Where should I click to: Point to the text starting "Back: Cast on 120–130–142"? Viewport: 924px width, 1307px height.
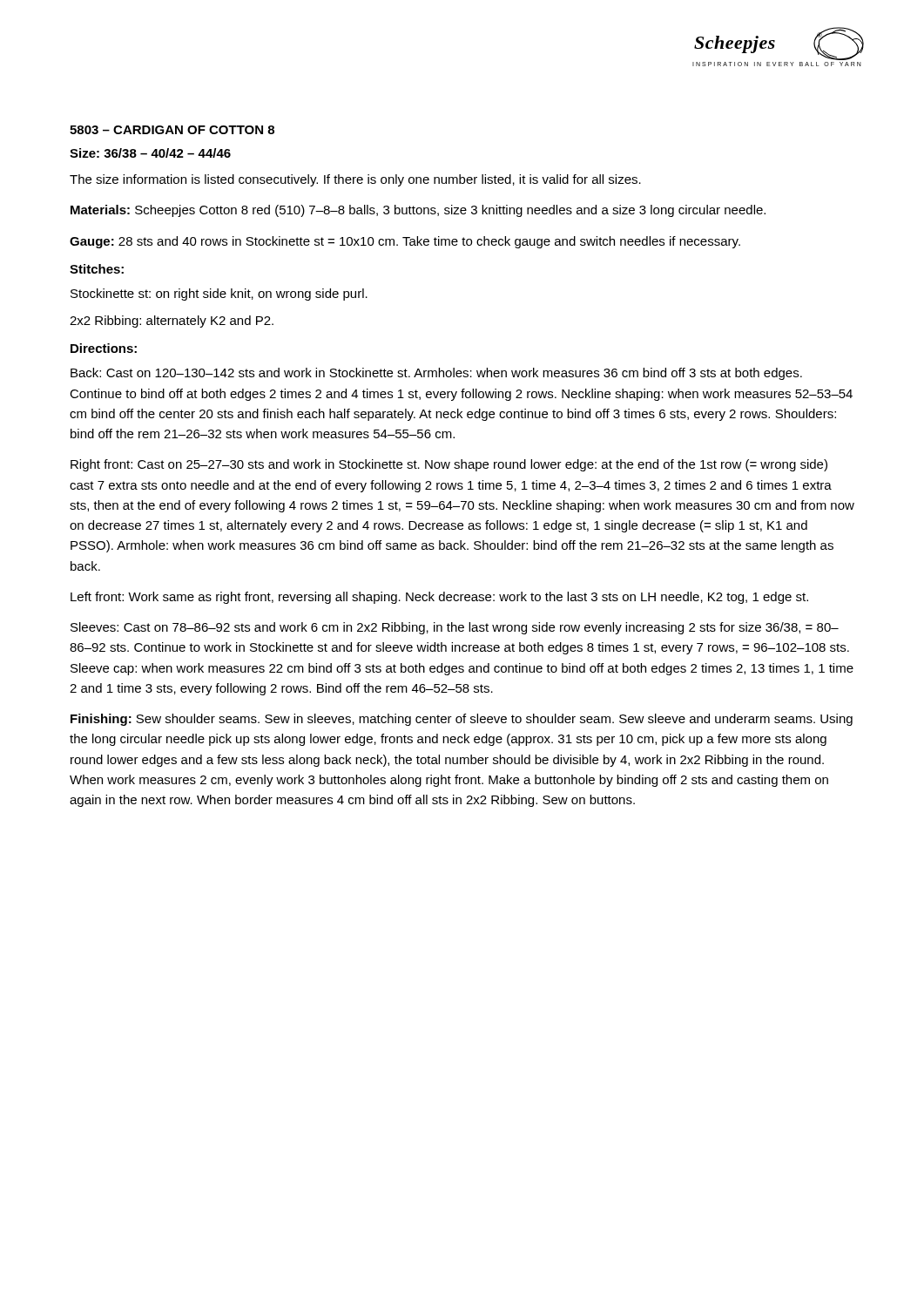coord(461,403)
